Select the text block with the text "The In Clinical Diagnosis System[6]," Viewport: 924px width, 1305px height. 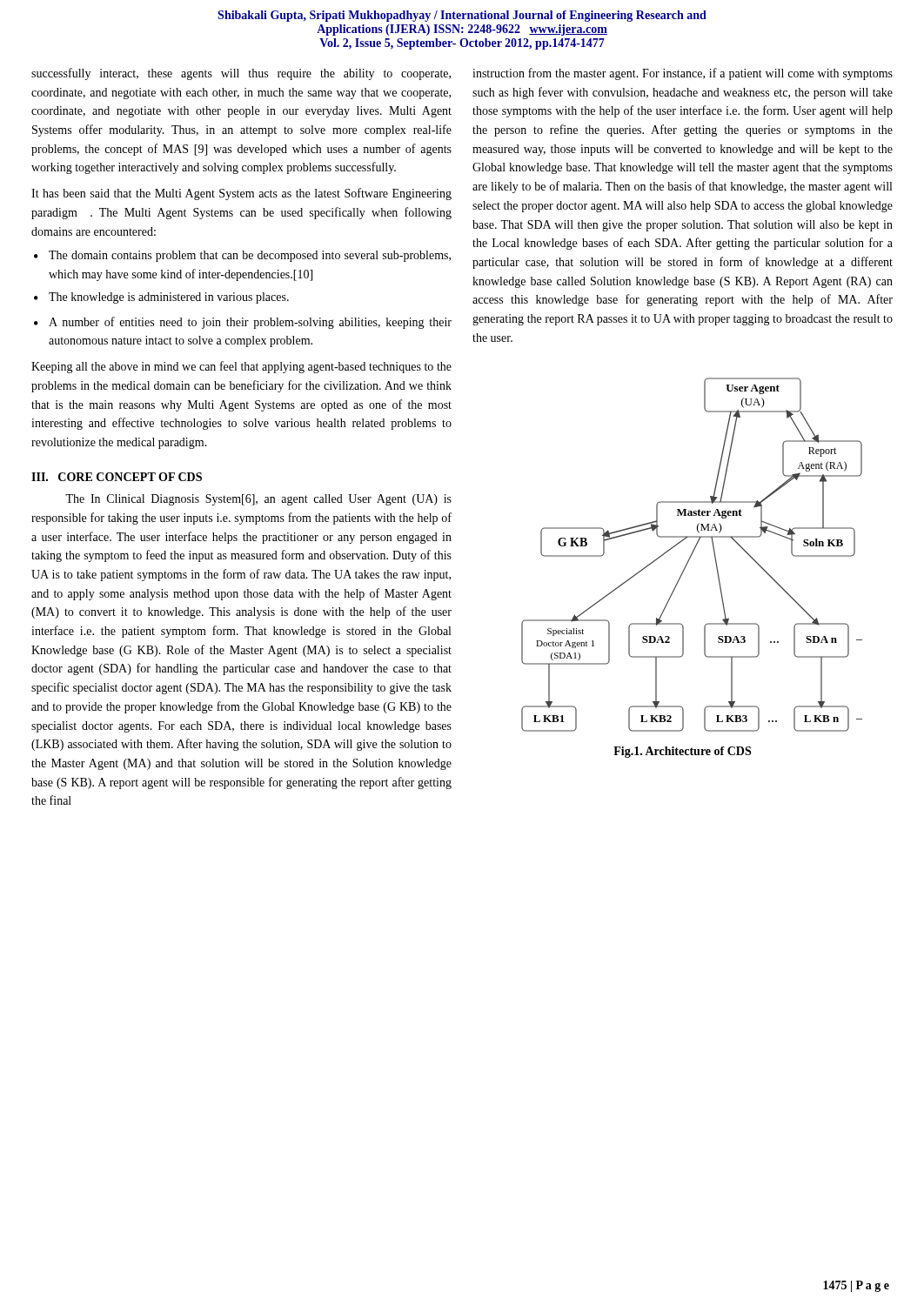tap(241, 650)
